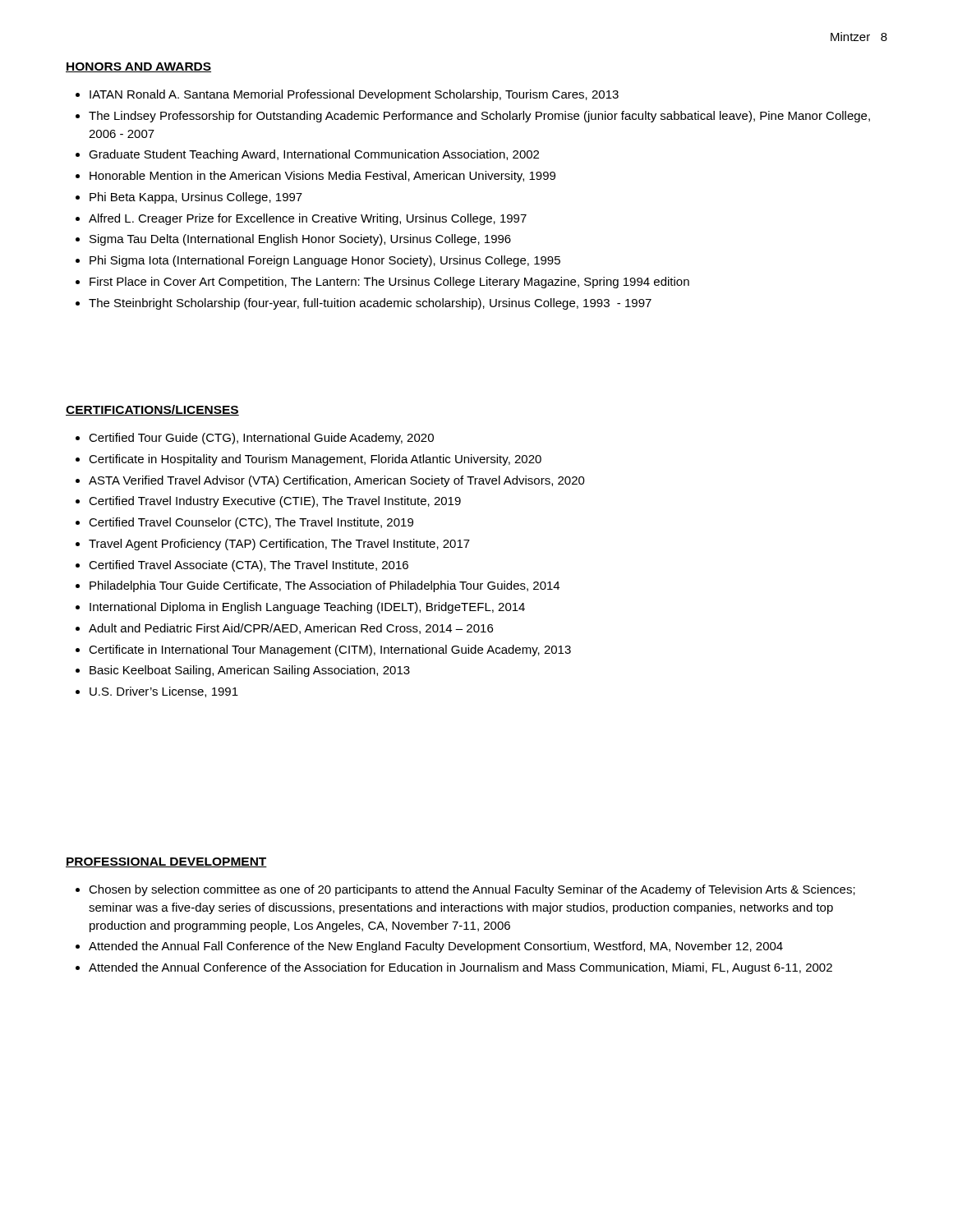953x1232 pixels.
Task: Find "HONORS AND AWARDS" on this page
Action: 138,67
